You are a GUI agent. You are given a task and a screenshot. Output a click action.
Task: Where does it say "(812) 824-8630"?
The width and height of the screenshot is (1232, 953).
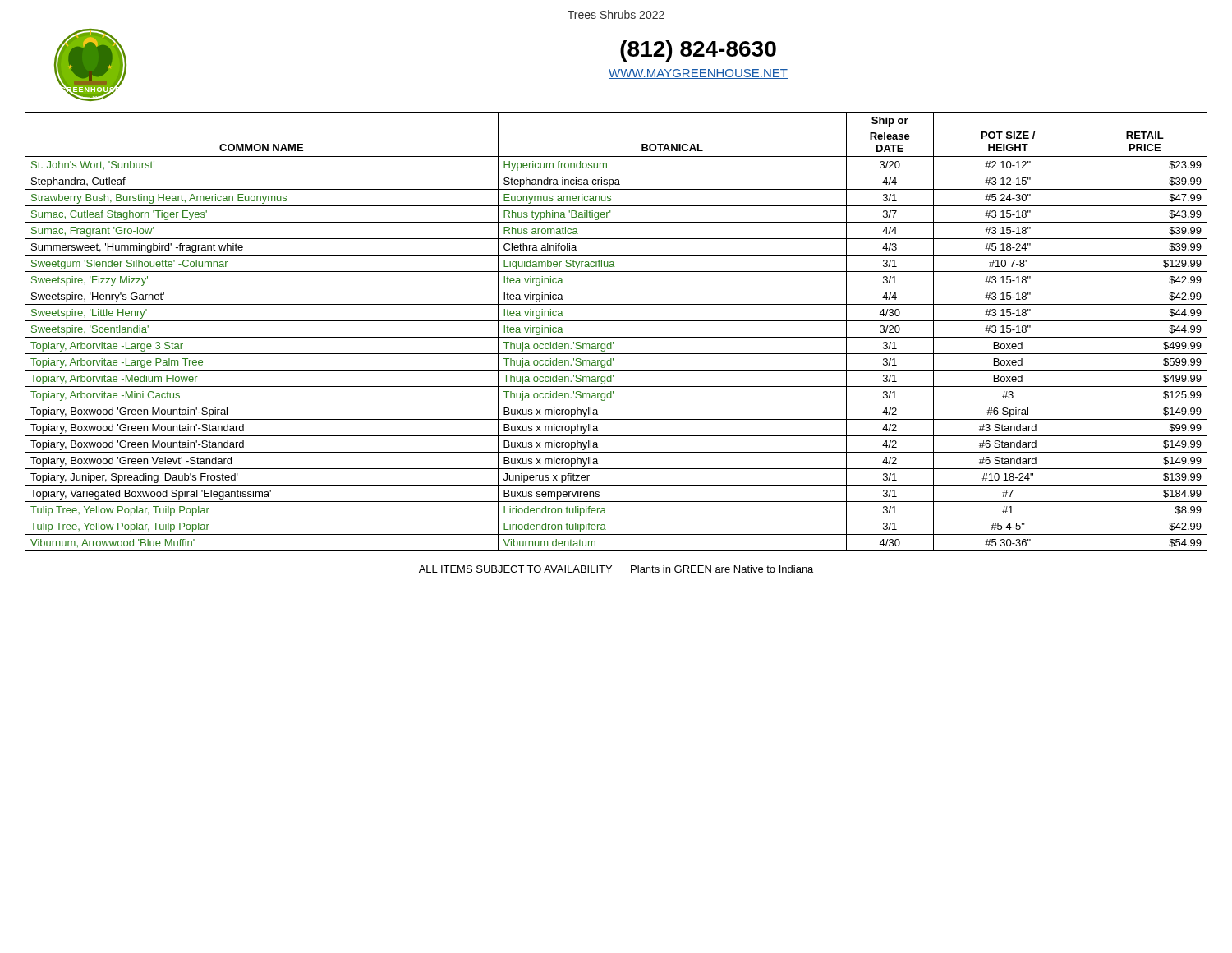(698, 49)
